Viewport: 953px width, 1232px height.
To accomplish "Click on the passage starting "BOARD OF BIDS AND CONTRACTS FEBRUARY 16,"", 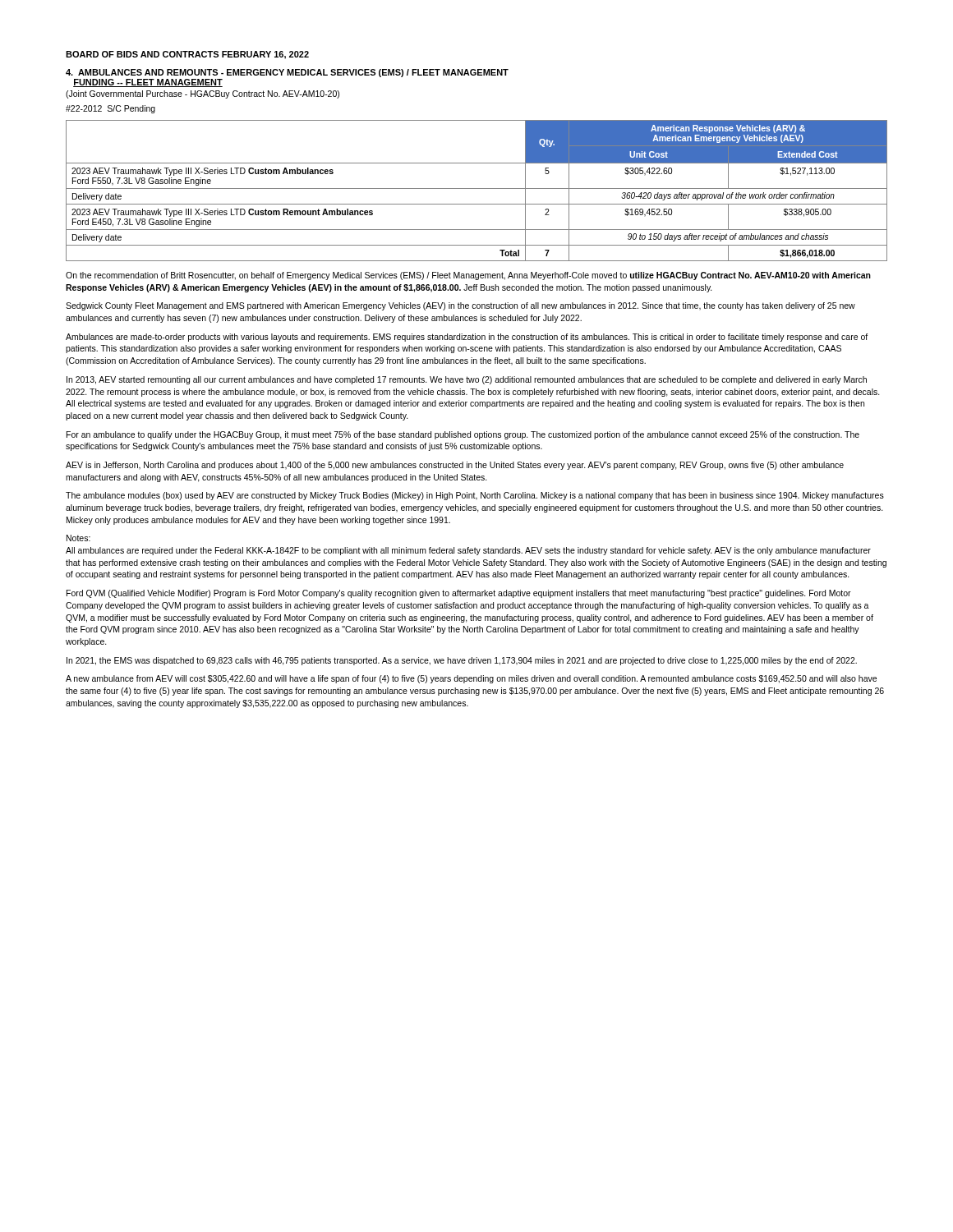I will (x=187, y=54).
